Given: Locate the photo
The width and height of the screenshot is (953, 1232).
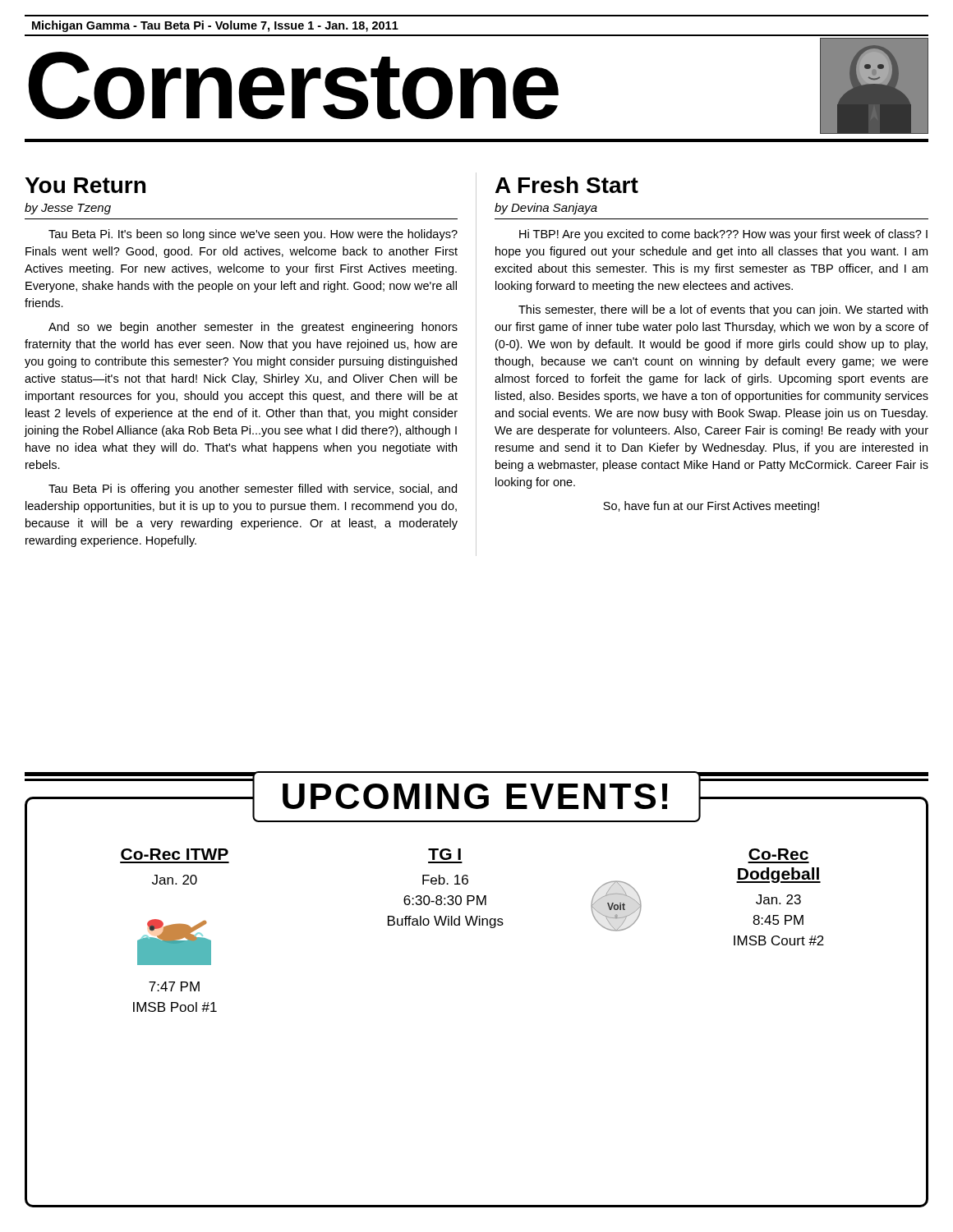Looking at the screenshot, I should tap(874, 86).
